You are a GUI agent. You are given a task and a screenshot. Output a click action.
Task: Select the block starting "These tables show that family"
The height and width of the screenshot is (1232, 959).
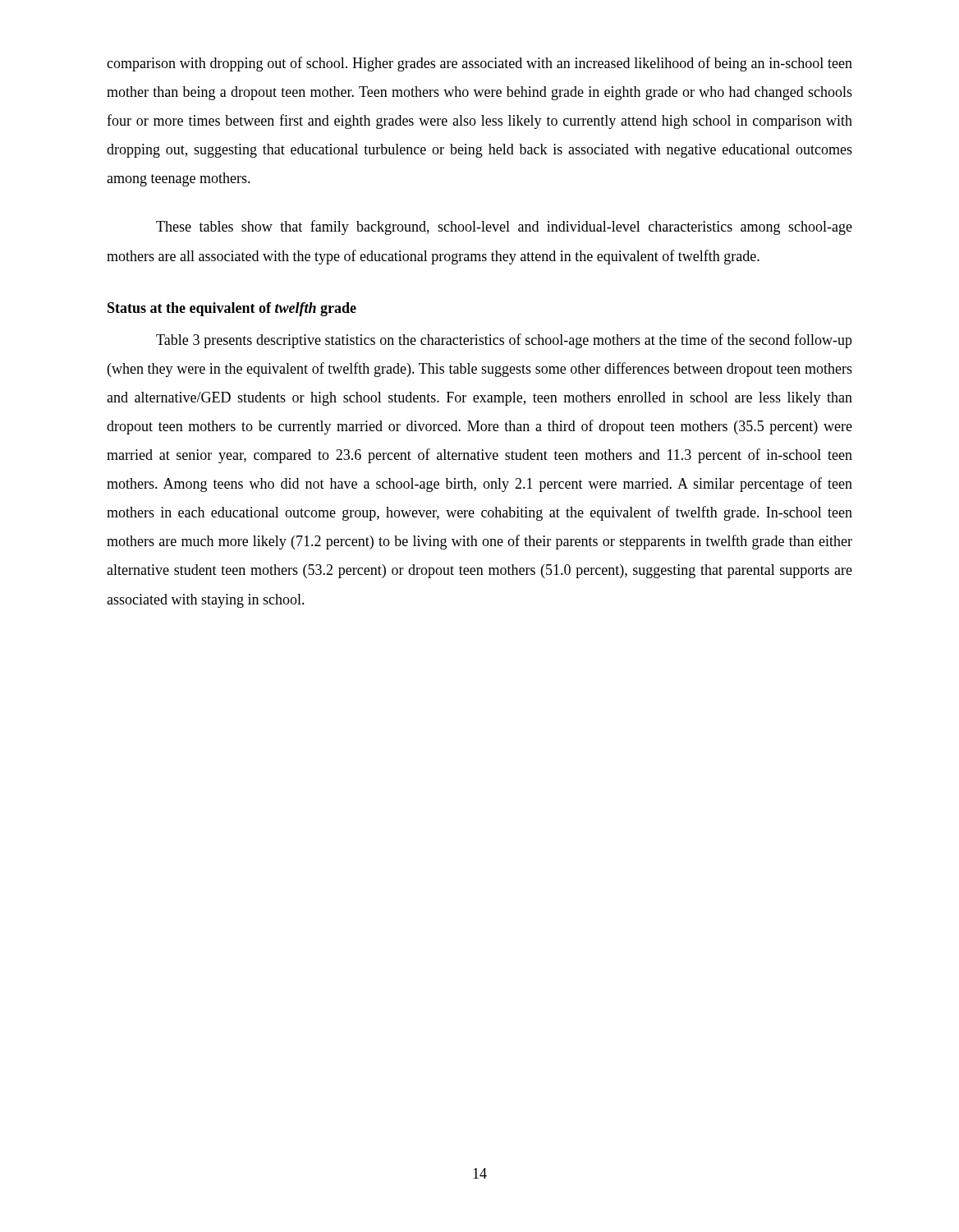pos(480,241)
